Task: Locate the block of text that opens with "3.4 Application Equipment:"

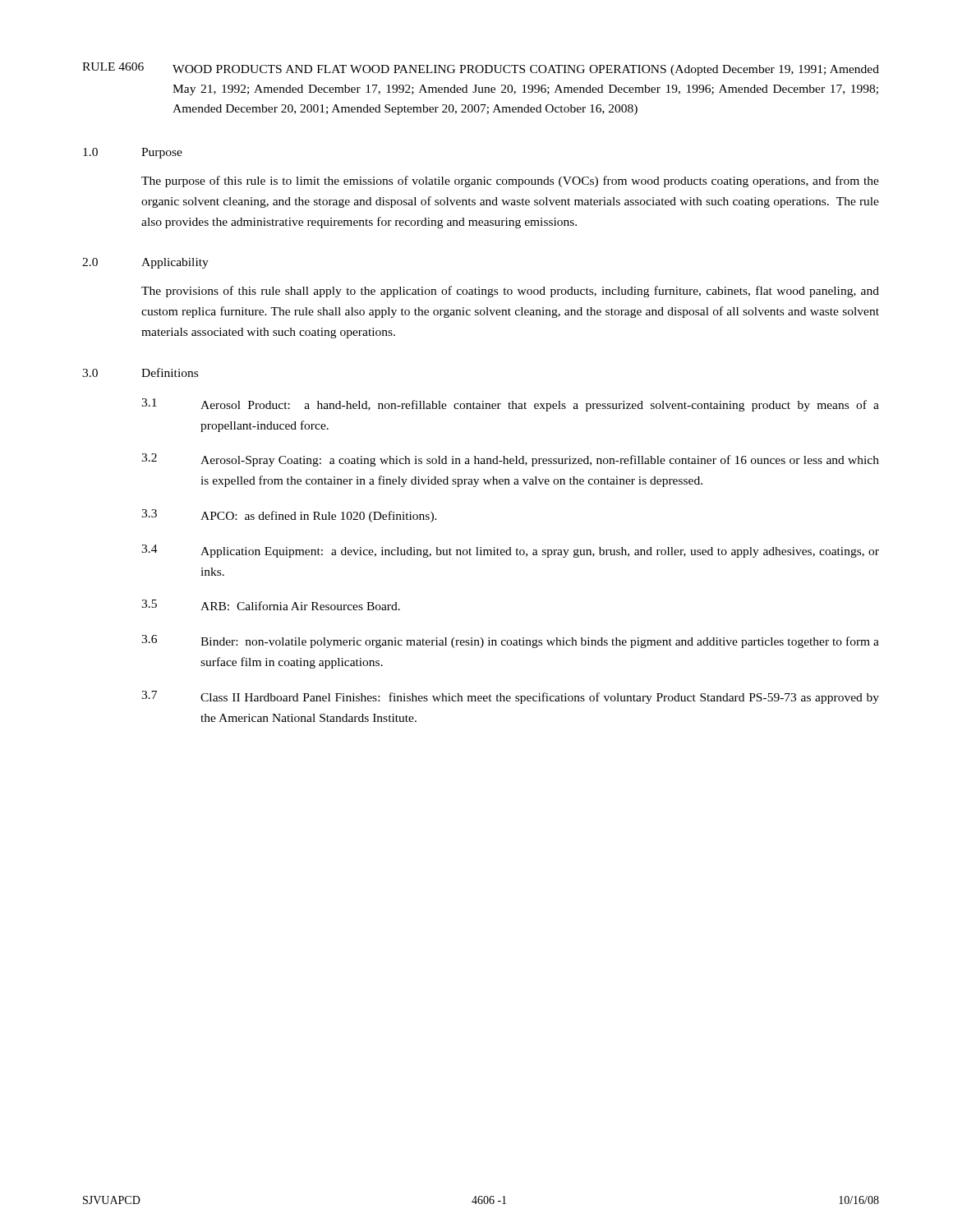Action: (510, 561)
